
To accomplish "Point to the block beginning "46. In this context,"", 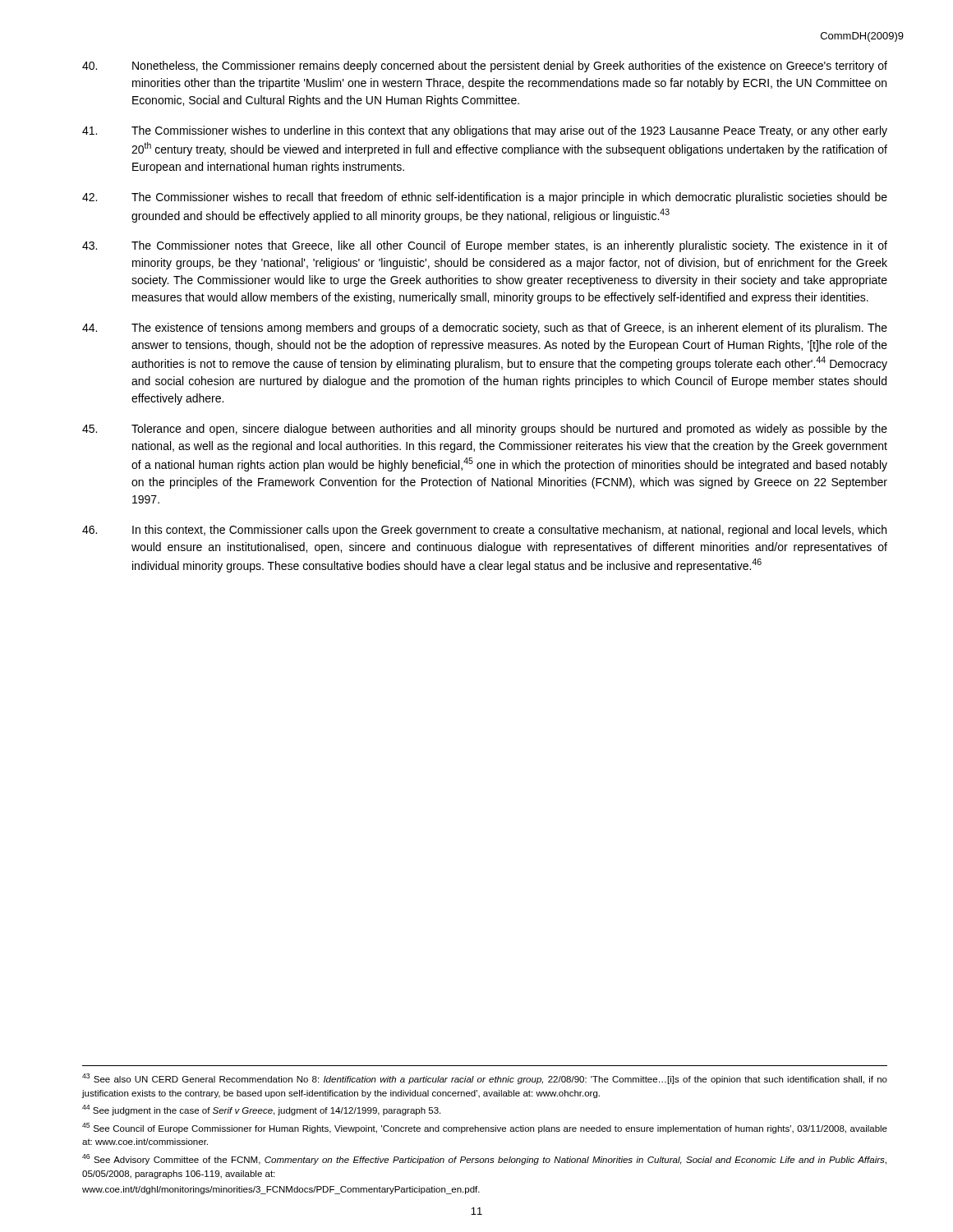I will coord(485,548).
